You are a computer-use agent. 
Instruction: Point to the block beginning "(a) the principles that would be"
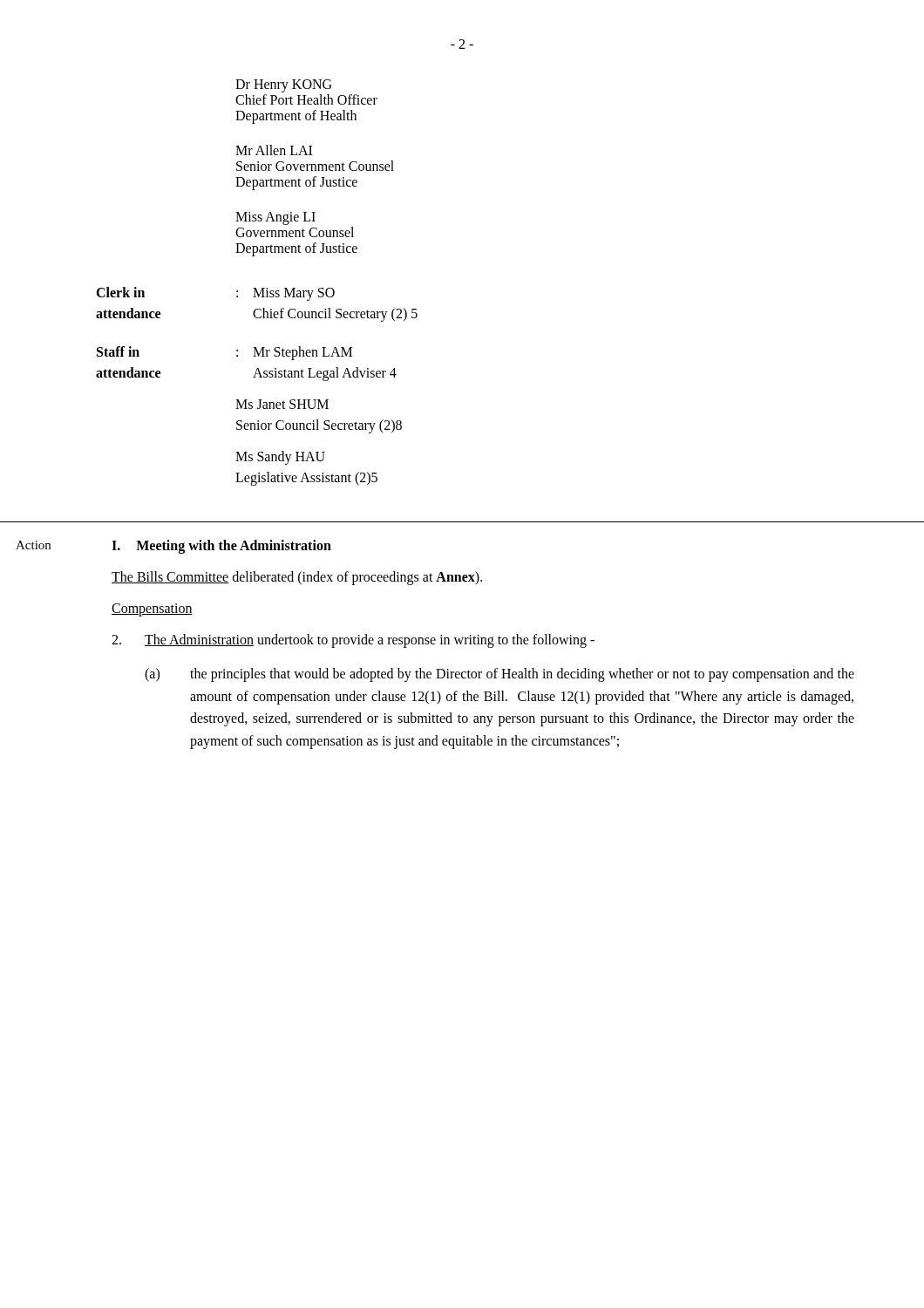[499, 707]
